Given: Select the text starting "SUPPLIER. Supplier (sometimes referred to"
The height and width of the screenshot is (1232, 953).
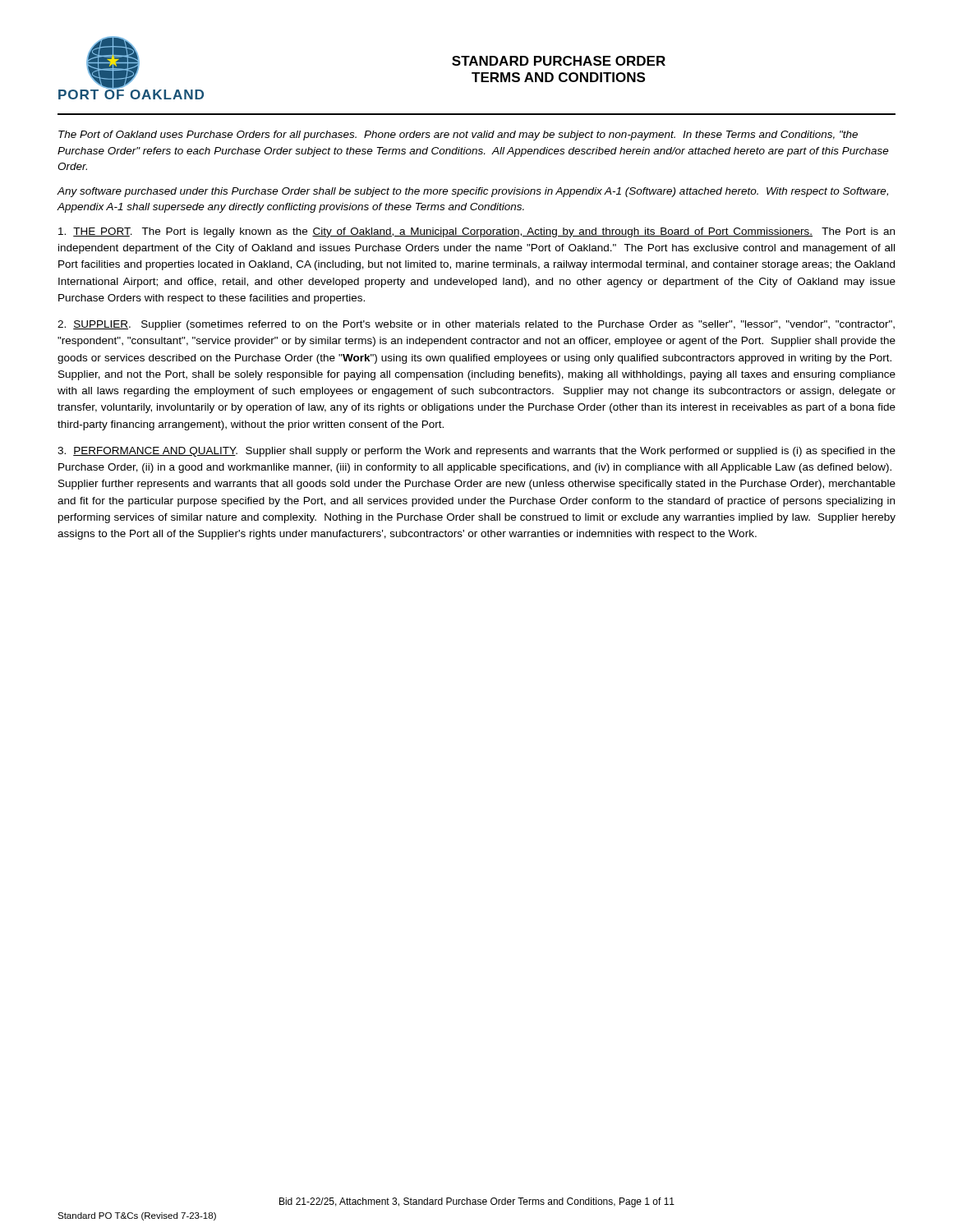Looking at the screenshot, I should 476,374.
